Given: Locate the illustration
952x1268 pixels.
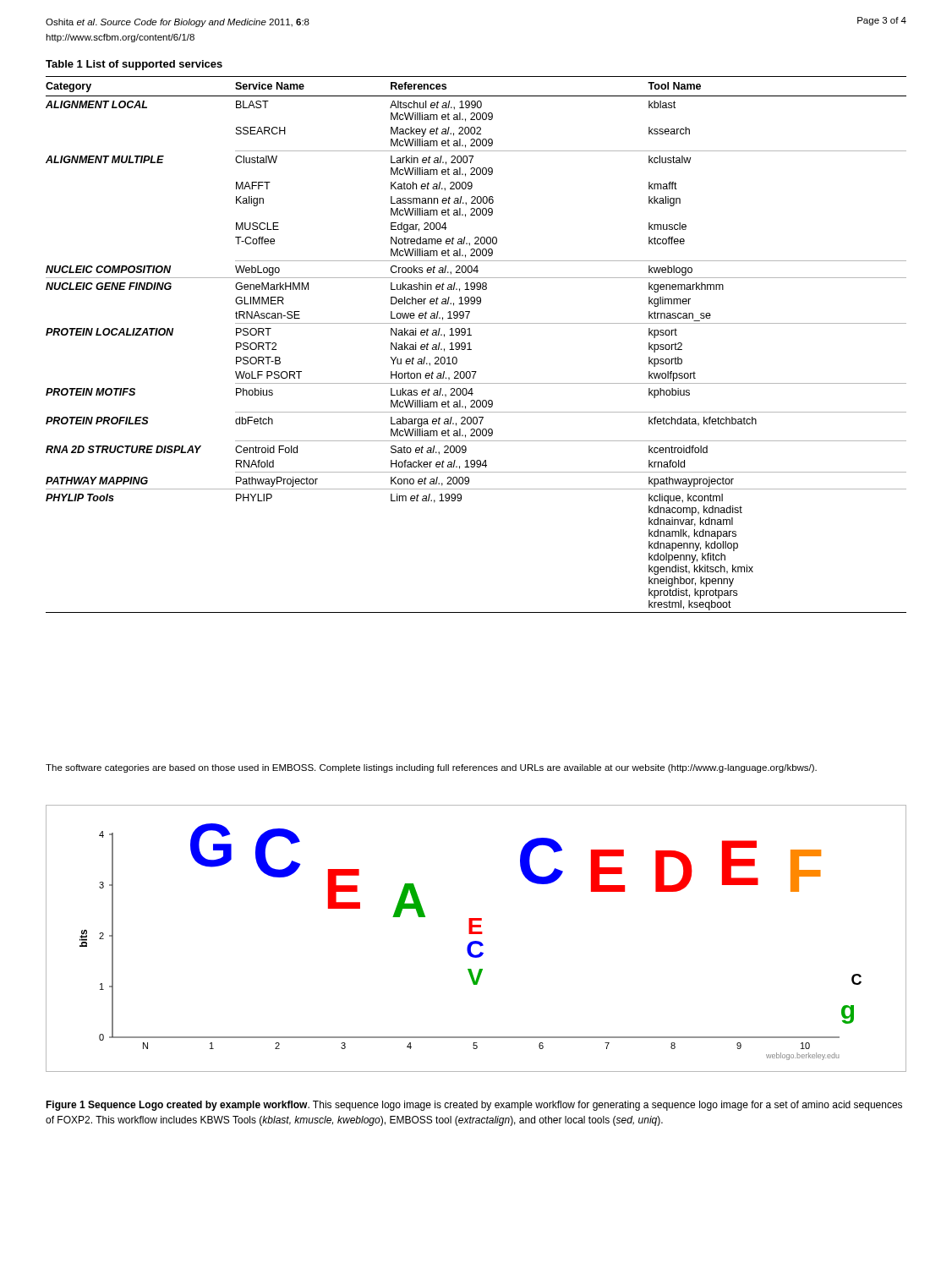Looking at the screenshot, I should pyautogui.click(x=476, y=938).
